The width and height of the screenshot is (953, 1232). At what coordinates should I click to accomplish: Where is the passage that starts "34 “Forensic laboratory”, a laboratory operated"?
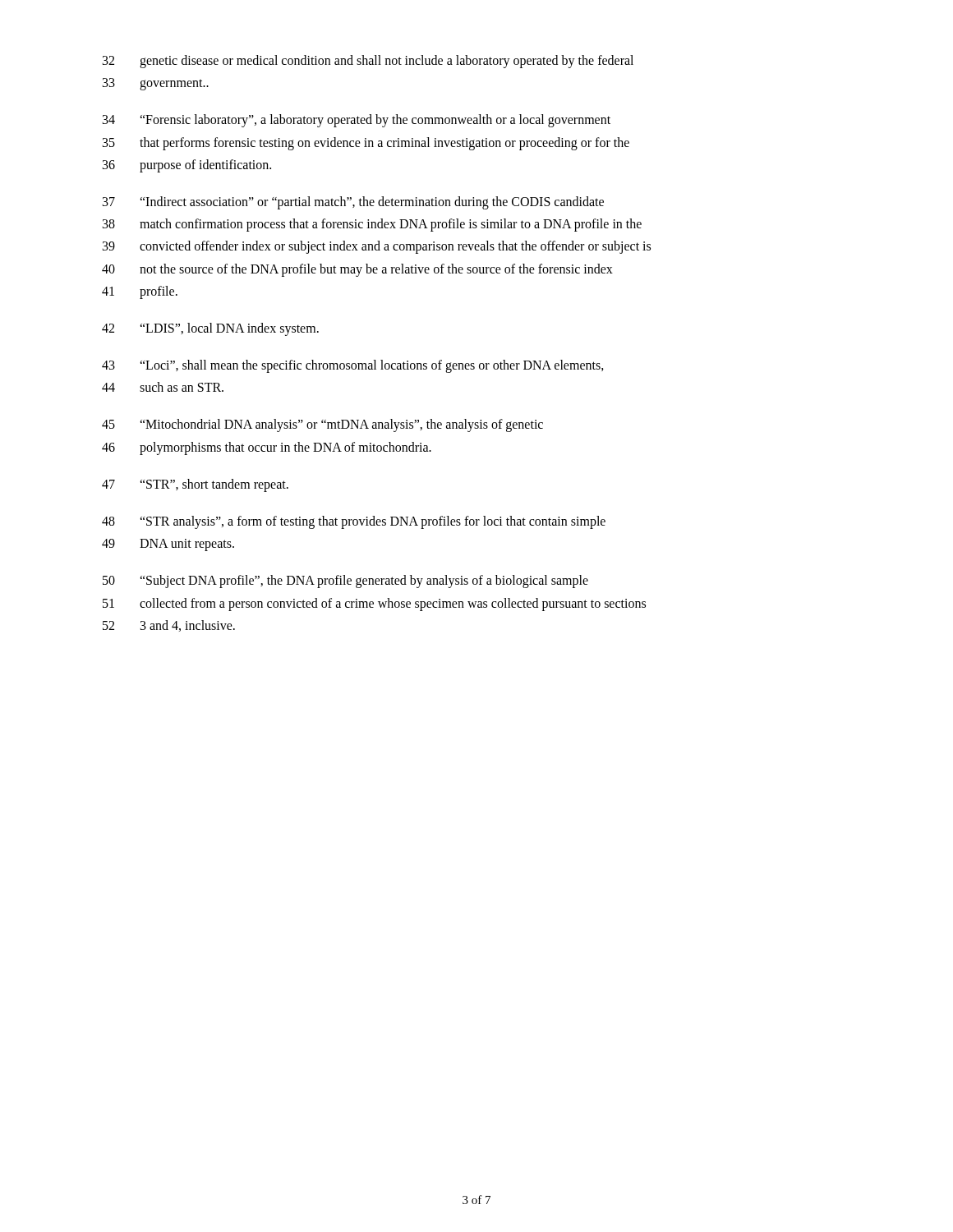coord(476,120)
